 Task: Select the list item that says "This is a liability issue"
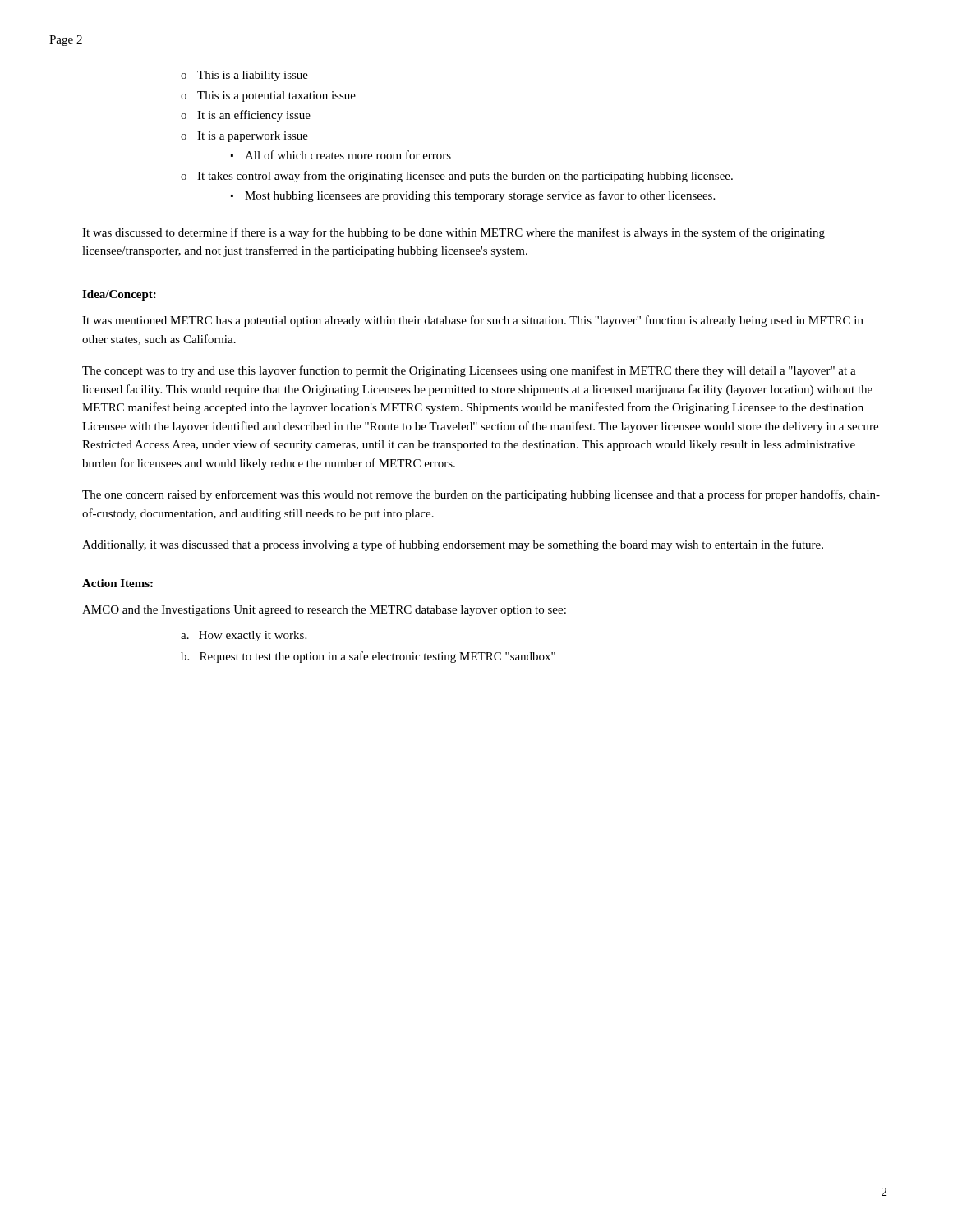pos(244,76)
